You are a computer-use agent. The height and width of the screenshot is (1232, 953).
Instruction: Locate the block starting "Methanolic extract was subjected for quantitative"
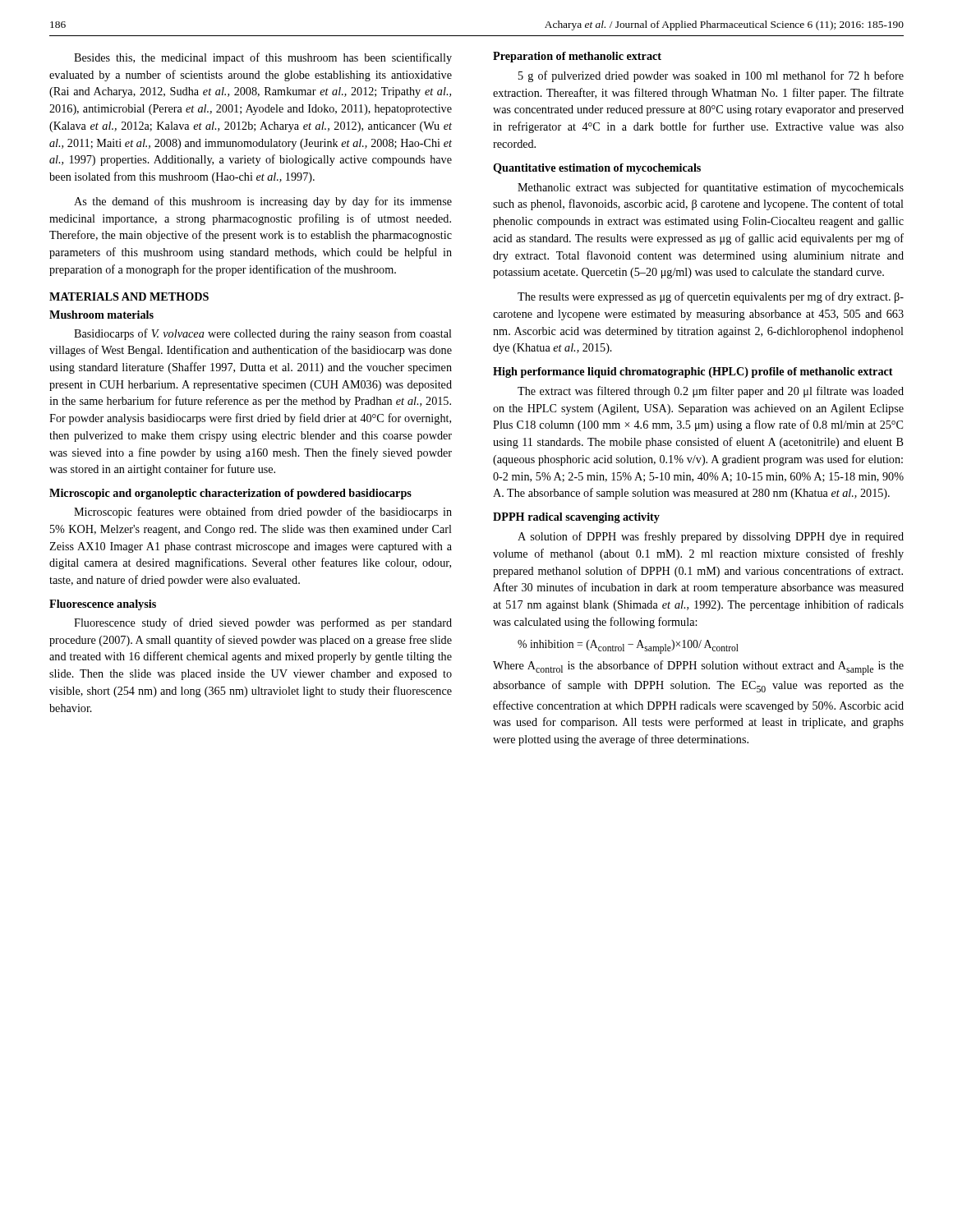coord(698,230)
